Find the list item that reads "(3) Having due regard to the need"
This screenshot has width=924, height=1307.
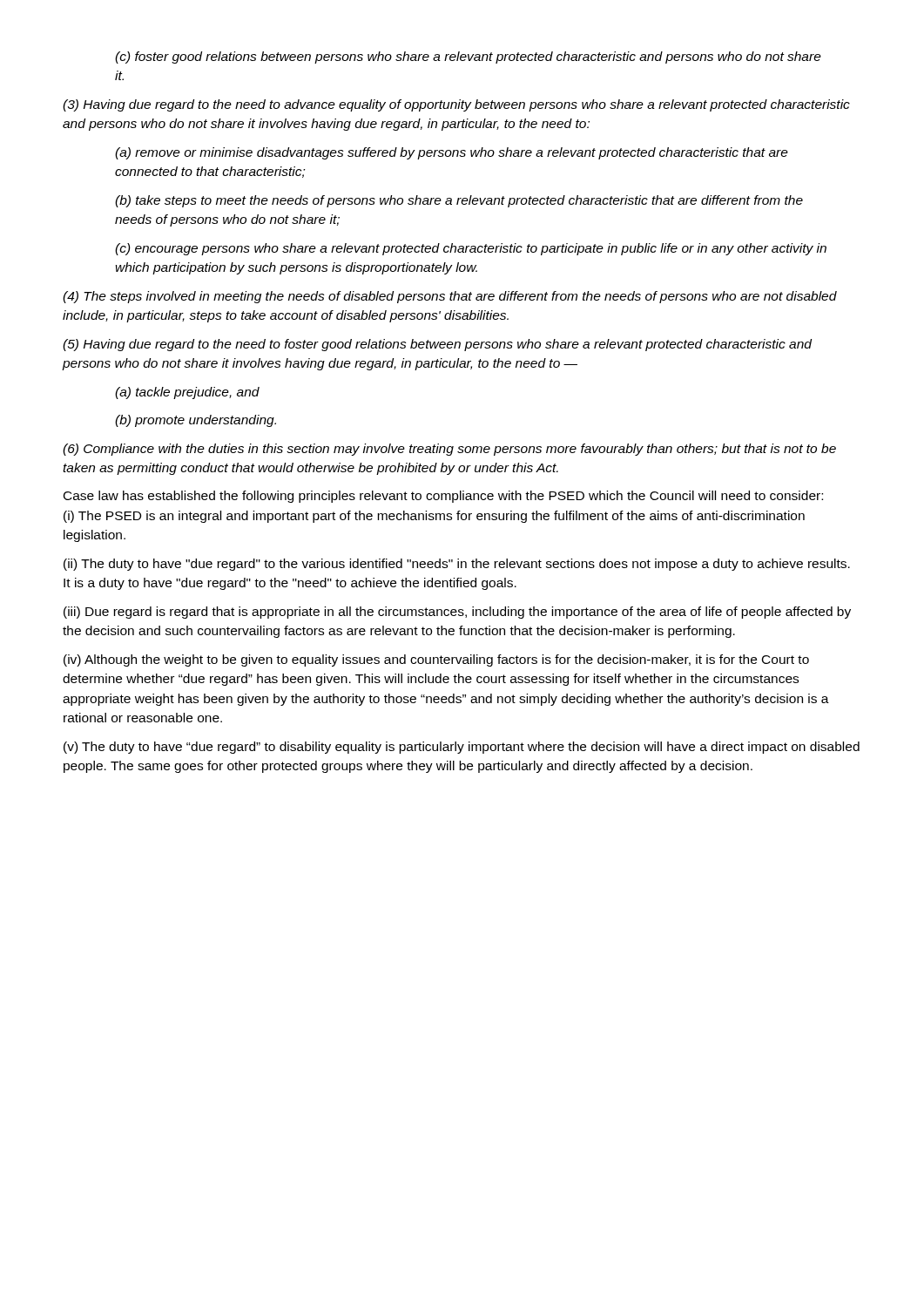(462, 114)
